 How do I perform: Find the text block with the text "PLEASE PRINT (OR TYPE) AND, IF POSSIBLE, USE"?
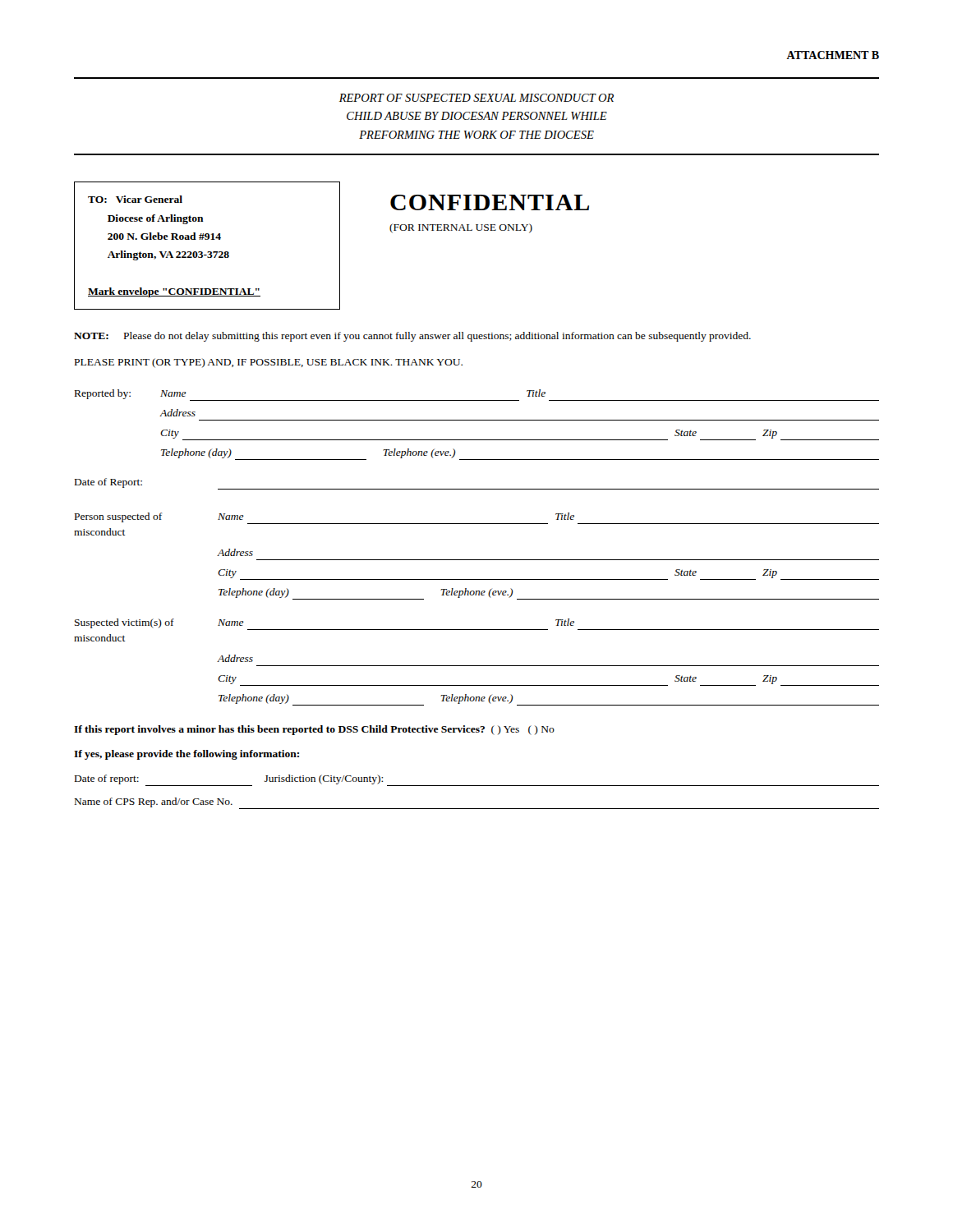tap(269, 362)
